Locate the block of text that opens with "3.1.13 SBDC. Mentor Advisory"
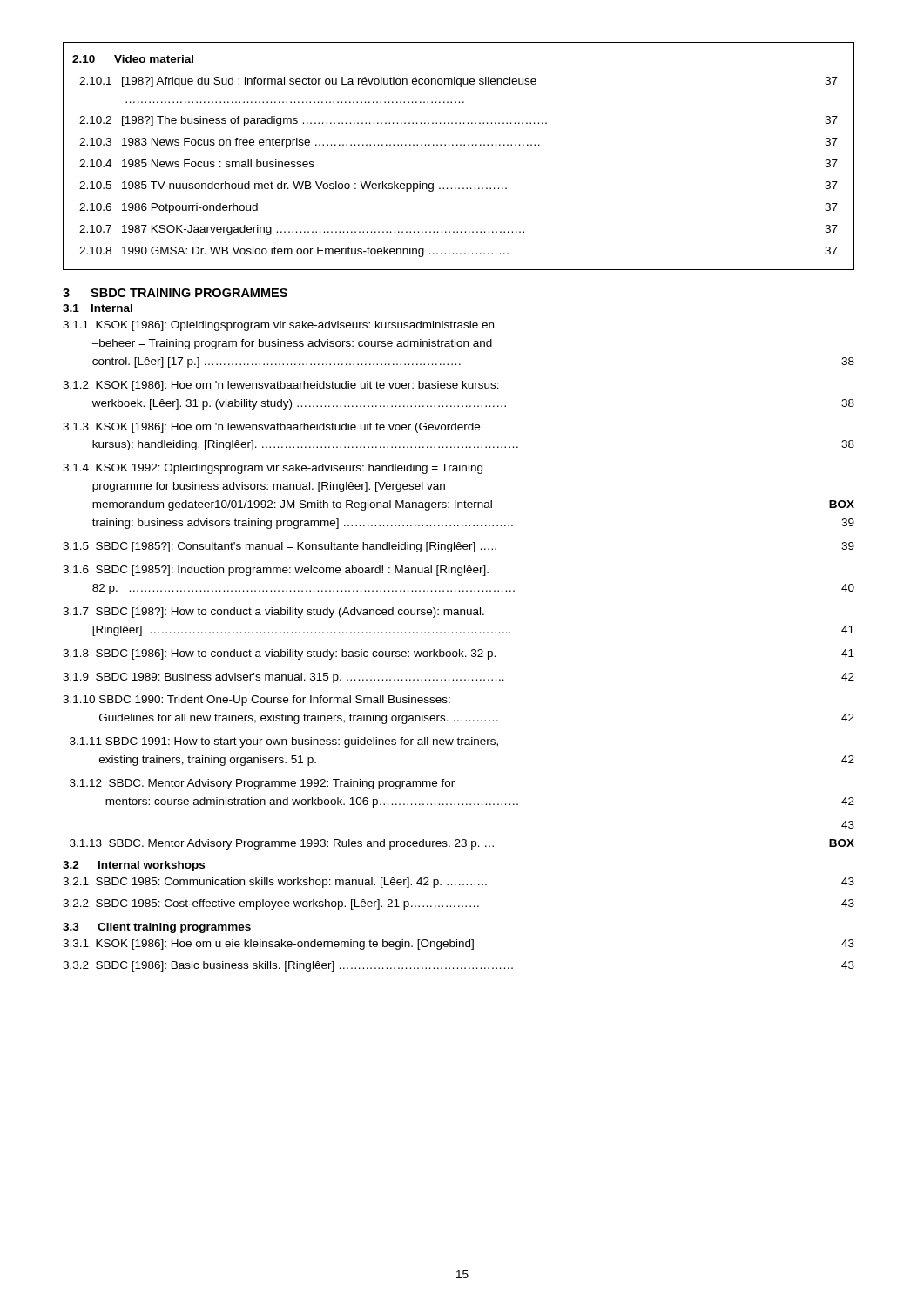Image resolution: width=924 pixels, height=1307 pixels. tap(459, 835)
